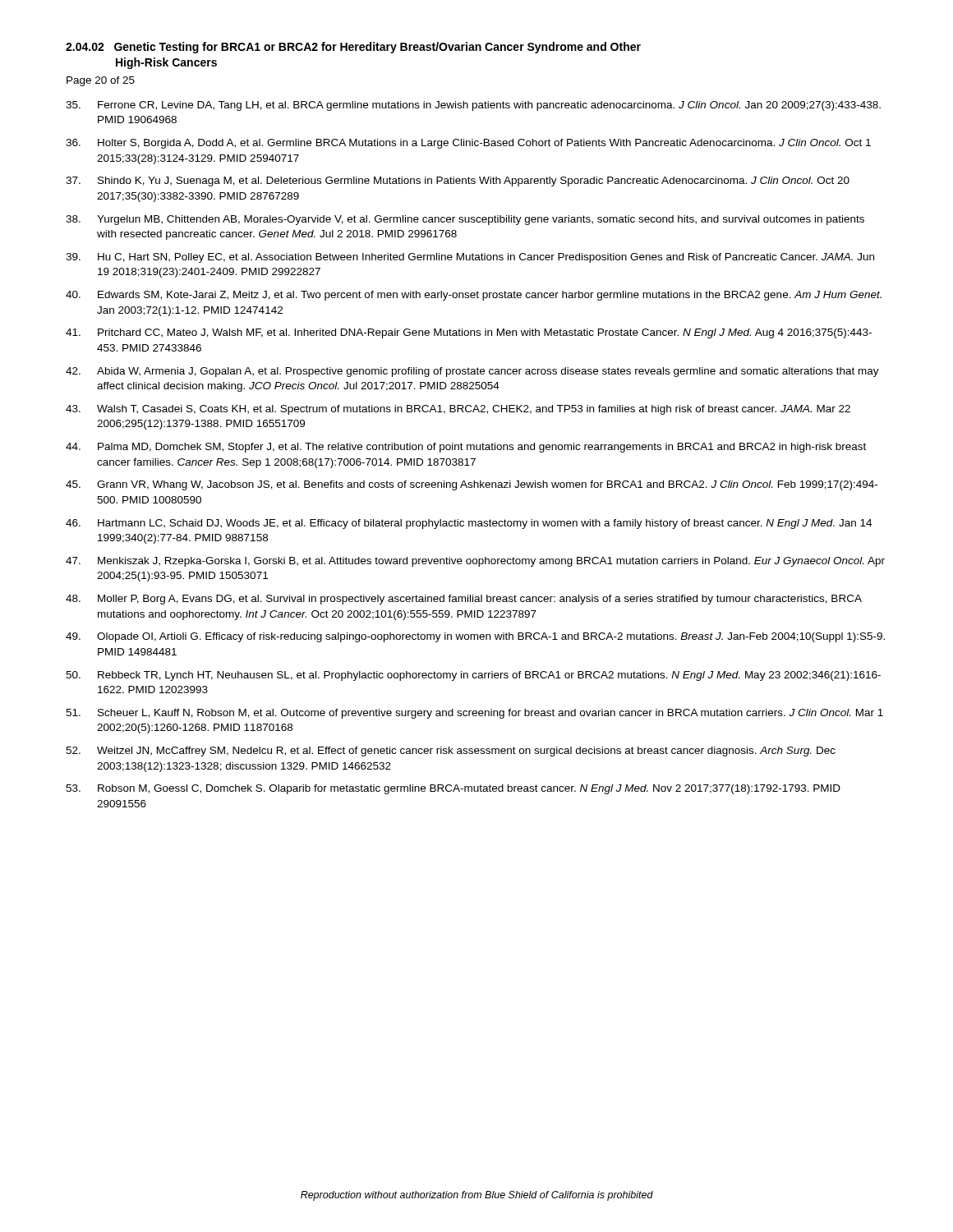This screenshot has height=1232, width=953.
Task: Where is the passage that starts "46. Hartmann LC, Schaid"?
Action: pos(476,531)
